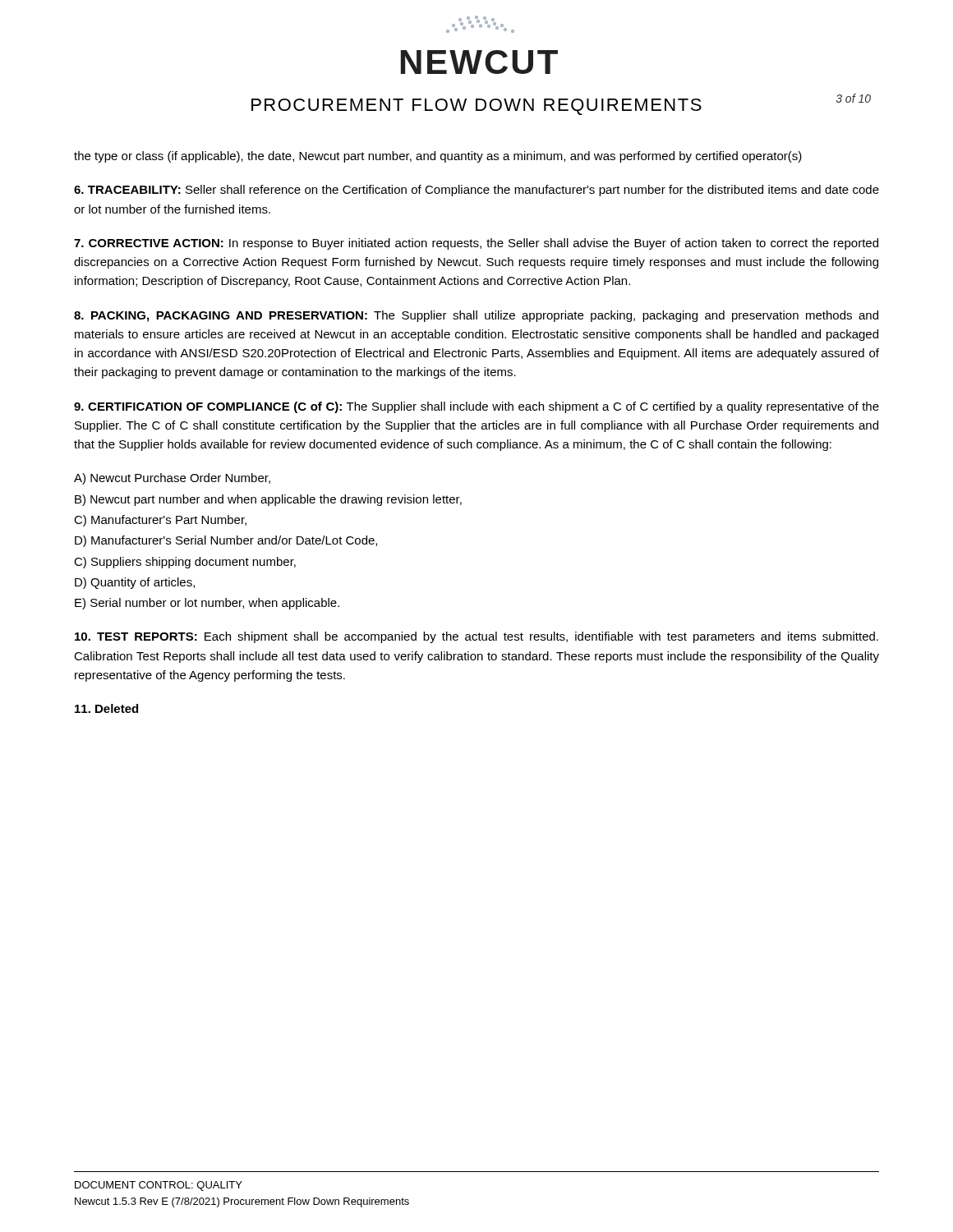The width and height of the screenshot is (953, 1232).
Task: Point to the block beginning "TRACEABILITY: Seller shall reference on the"
Action: 476,199
